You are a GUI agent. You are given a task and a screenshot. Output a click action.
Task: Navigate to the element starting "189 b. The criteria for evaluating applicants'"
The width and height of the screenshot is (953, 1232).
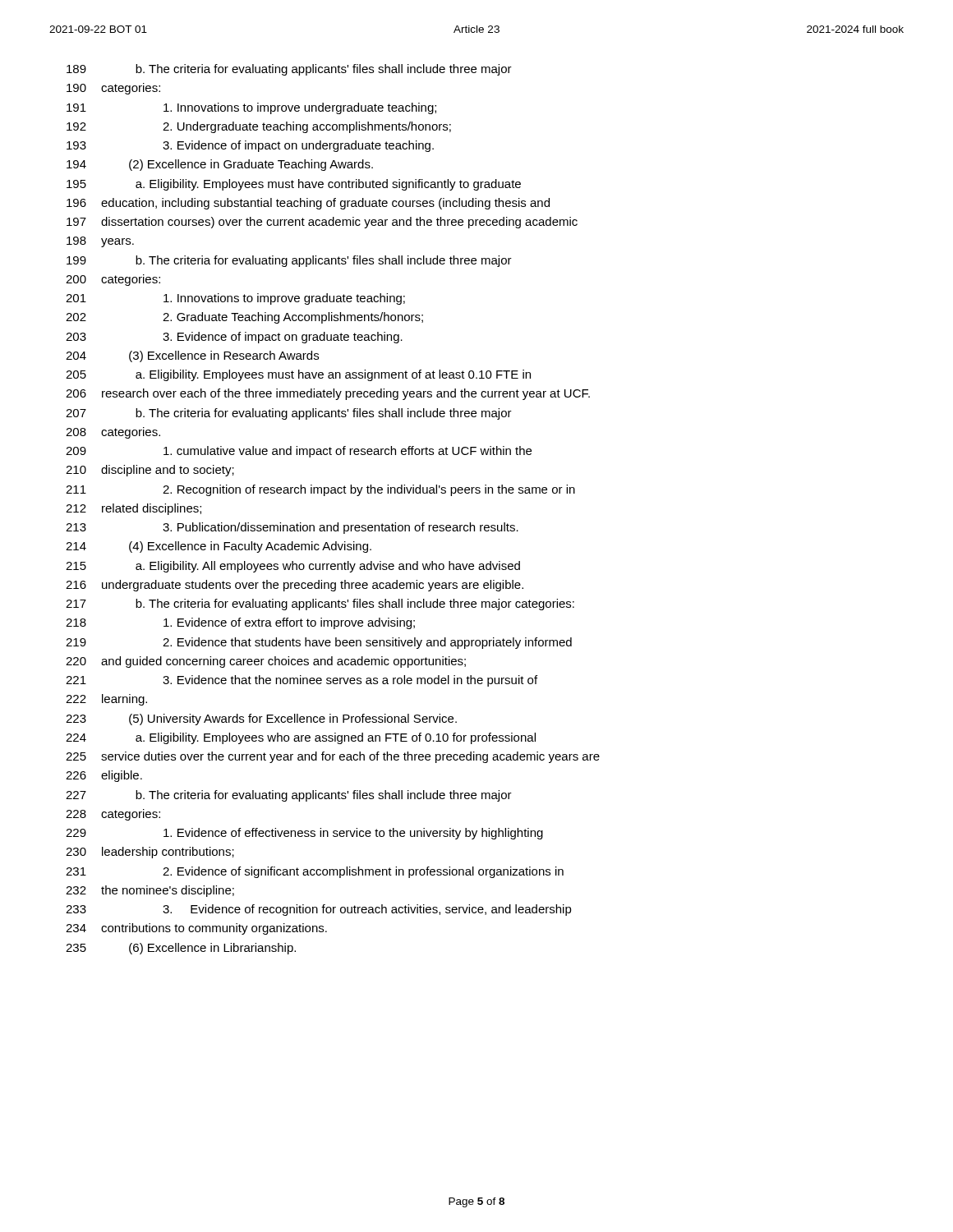point(289,70)
